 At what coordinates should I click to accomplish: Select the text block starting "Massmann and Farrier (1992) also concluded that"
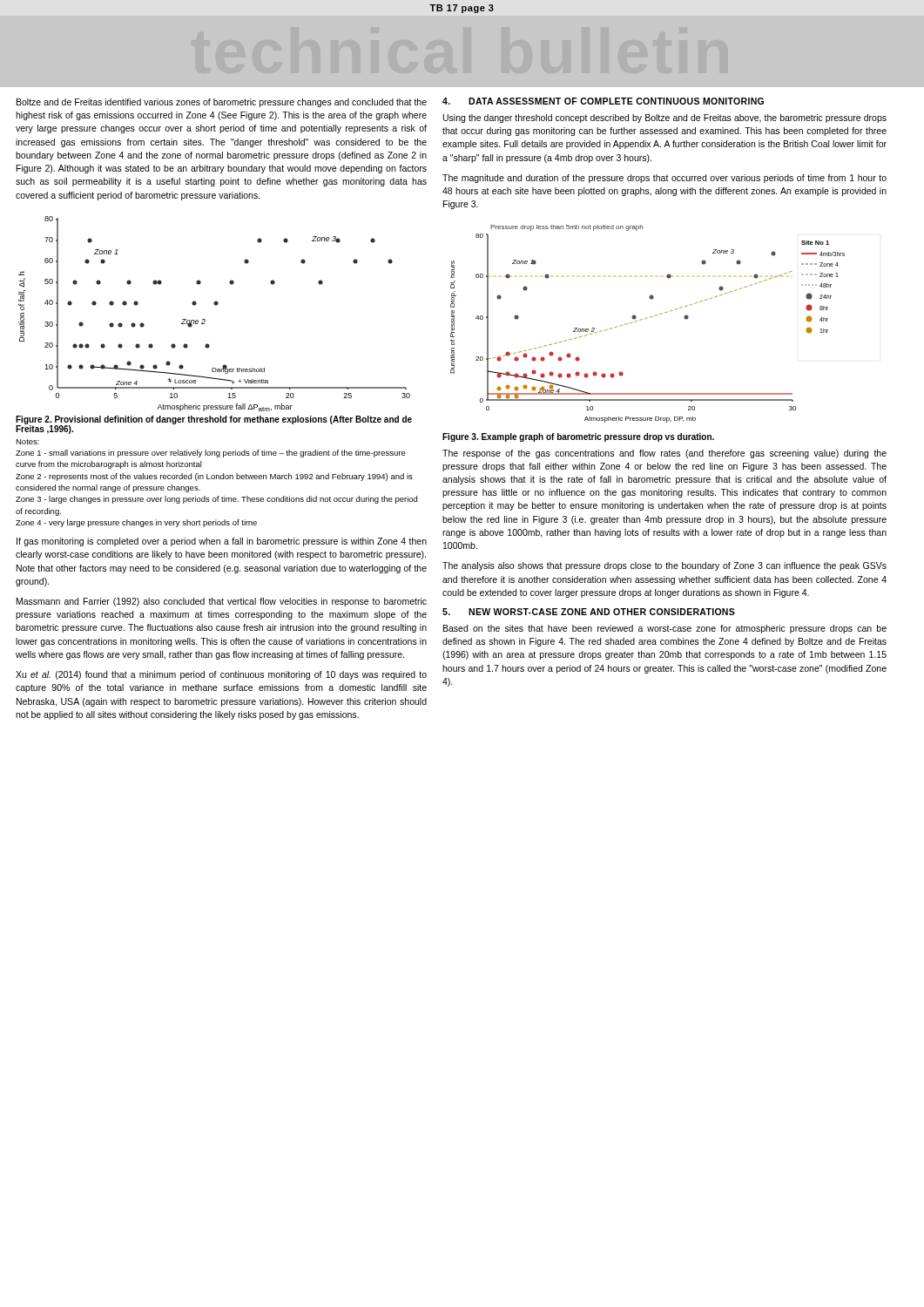coord(221,628)
